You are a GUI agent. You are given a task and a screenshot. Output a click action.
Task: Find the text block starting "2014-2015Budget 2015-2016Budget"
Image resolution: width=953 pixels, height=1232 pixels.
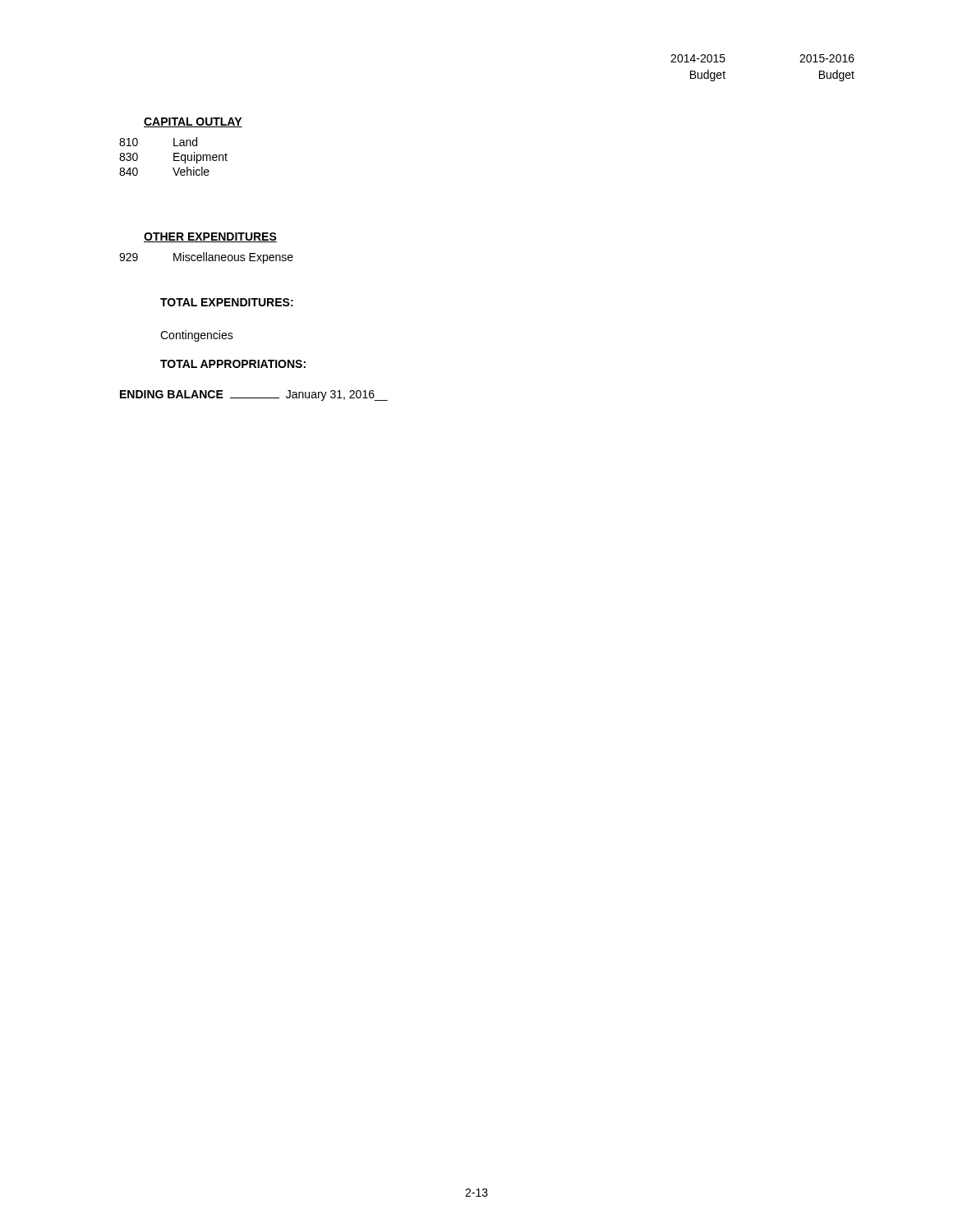pyautogui.click(x=702, y=60)
